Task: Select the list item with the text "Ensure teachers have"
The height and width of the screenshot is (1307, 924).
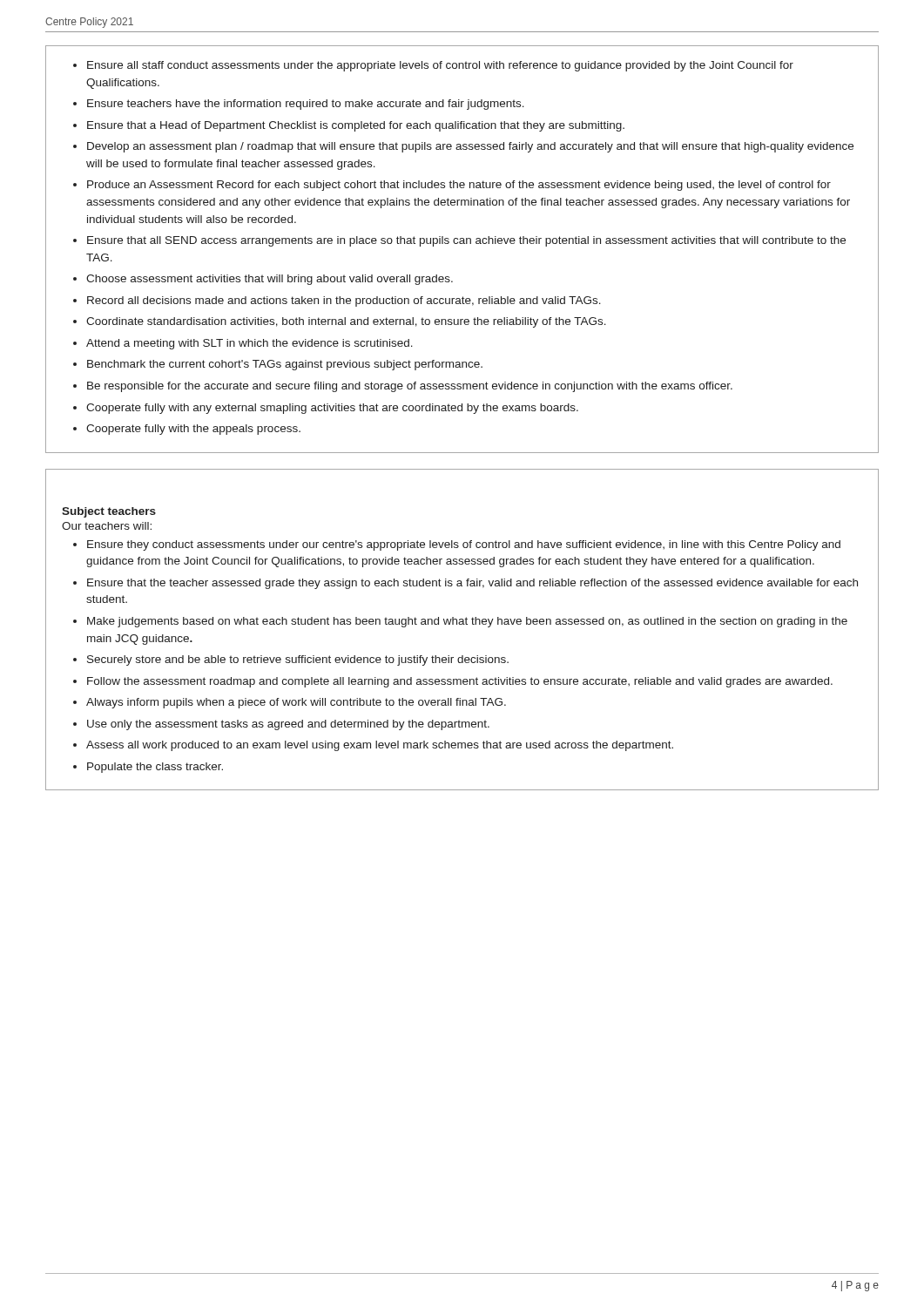Action: coord(305,103)
